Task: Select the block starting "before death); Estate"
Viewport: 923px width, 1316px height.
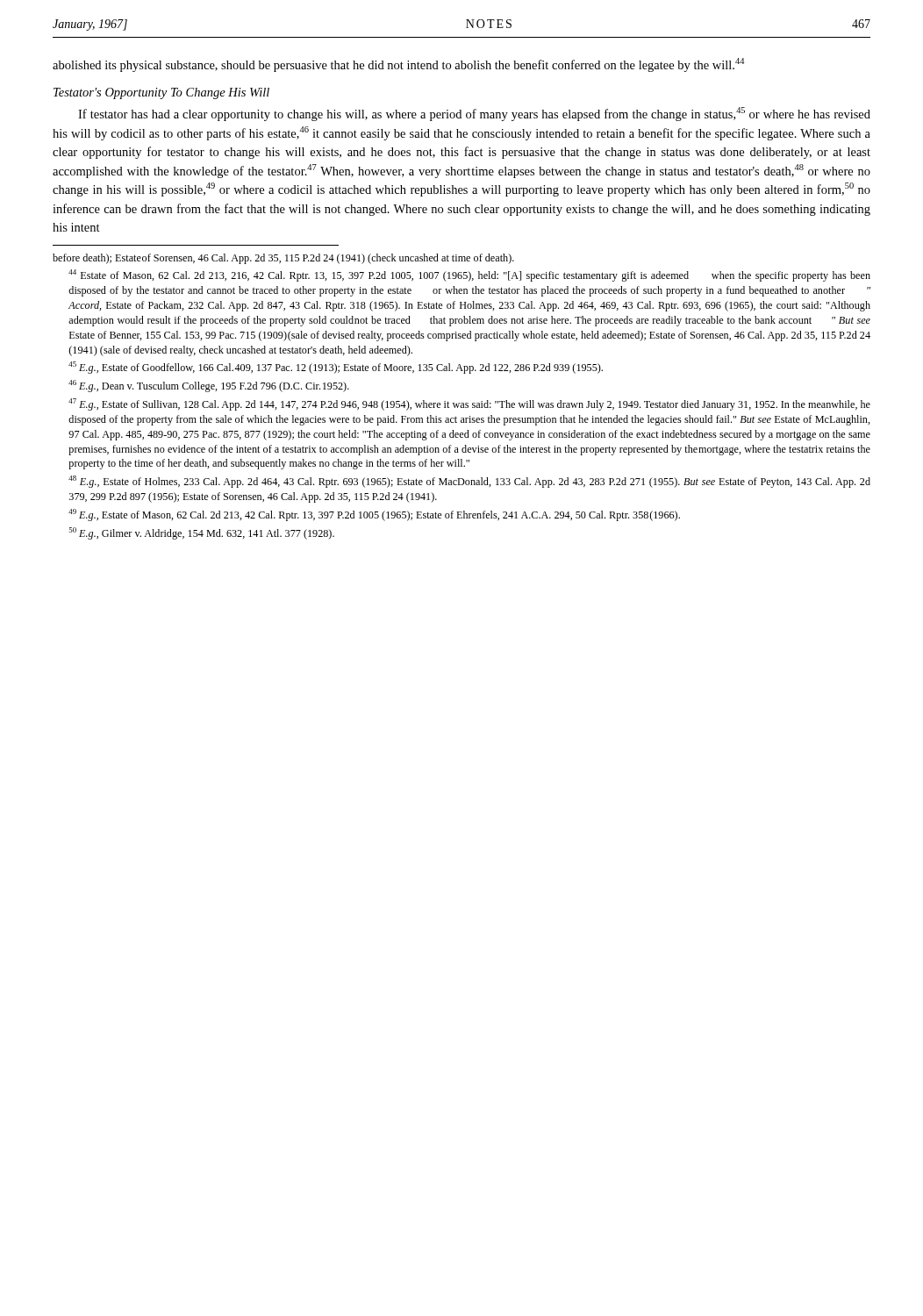Action: coord(462,258)
